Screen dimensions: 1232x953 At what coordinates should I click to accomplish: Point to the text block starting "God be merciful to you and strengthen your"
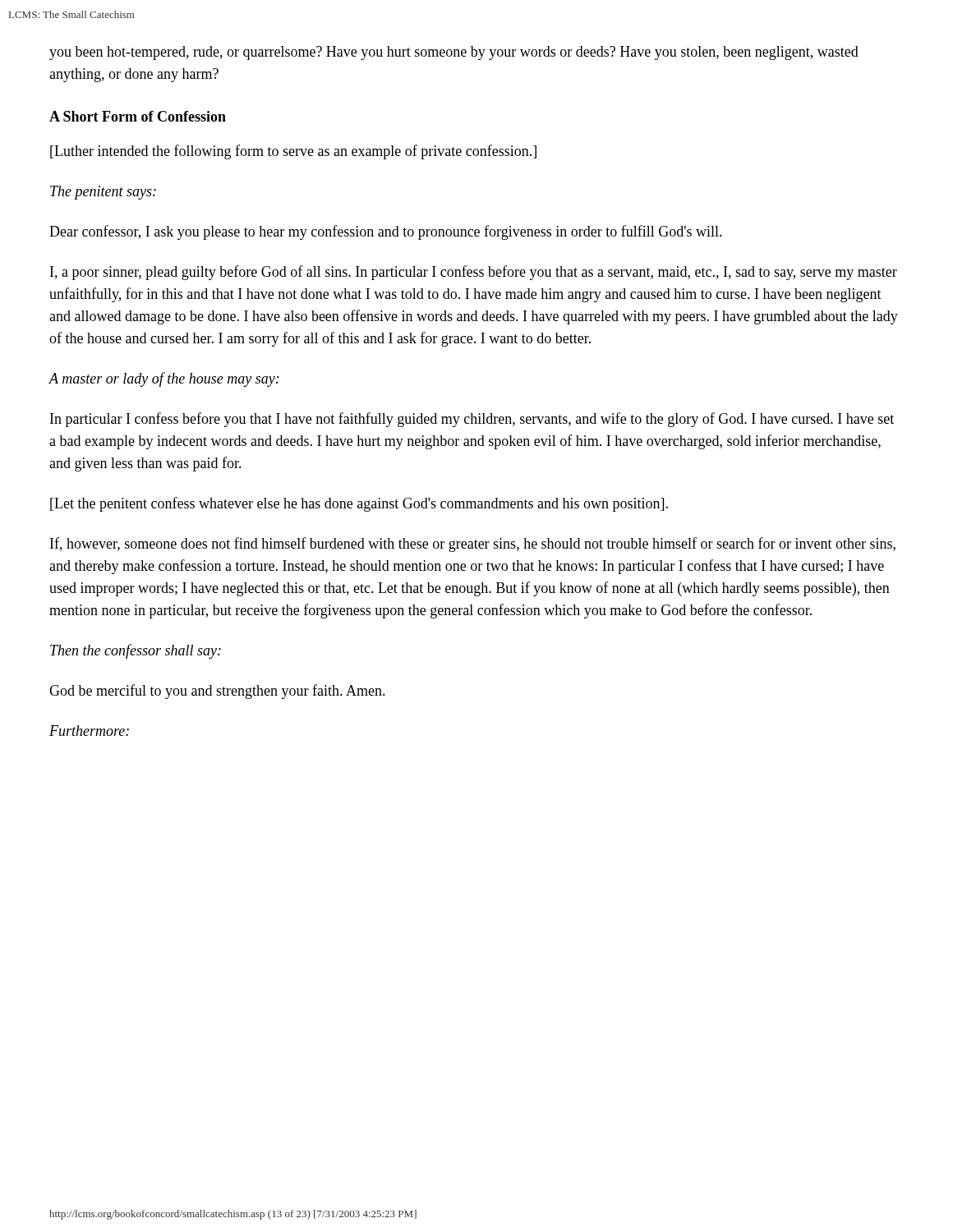click(x=217, y=691)
